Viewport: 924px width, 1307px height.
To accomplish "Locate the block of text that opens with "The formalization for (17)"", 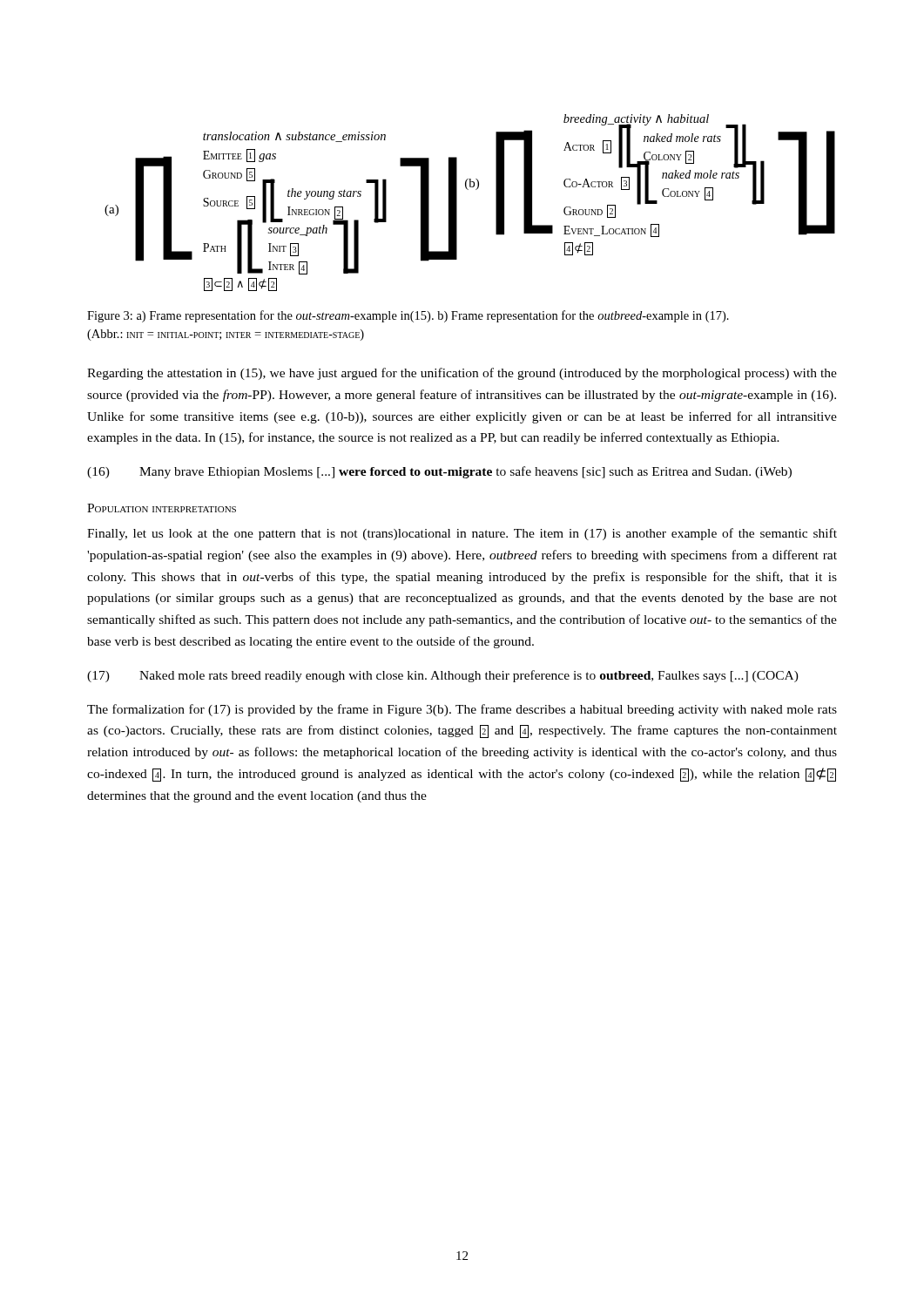I will pos(462,752).
